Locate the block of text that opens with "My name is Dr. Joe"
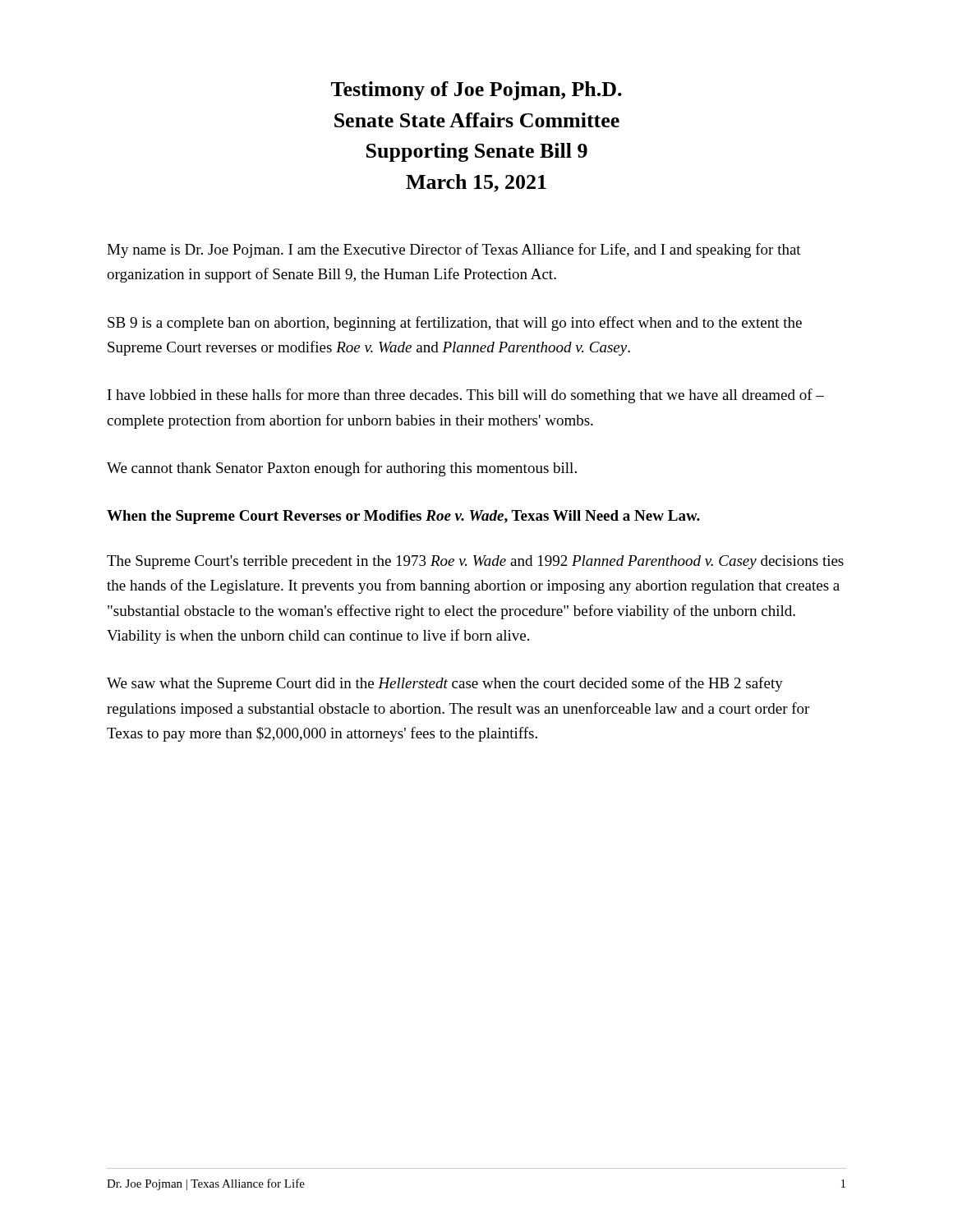 click(454, 262)
